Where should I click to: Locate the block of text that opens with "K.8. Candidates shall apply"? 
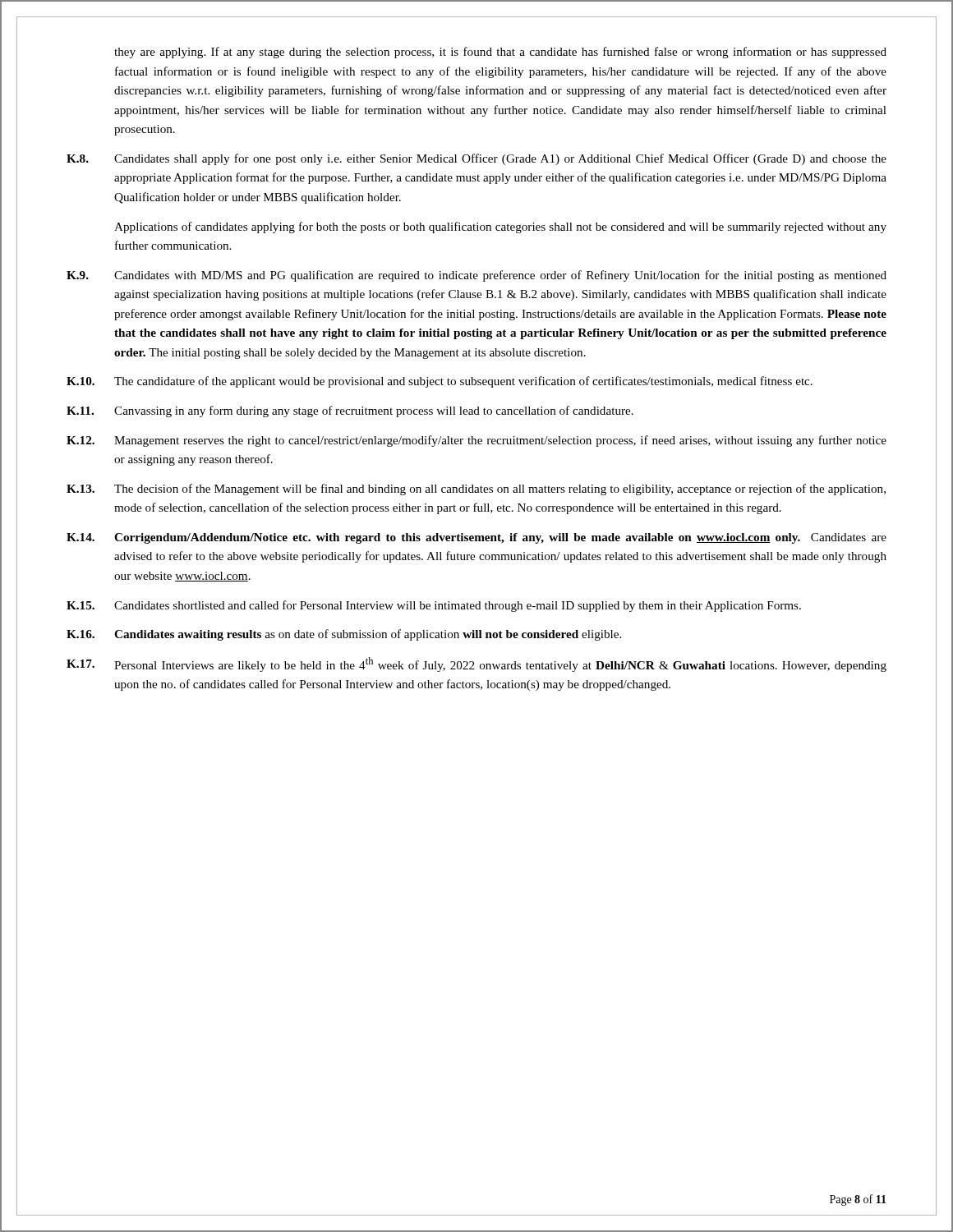476,178
